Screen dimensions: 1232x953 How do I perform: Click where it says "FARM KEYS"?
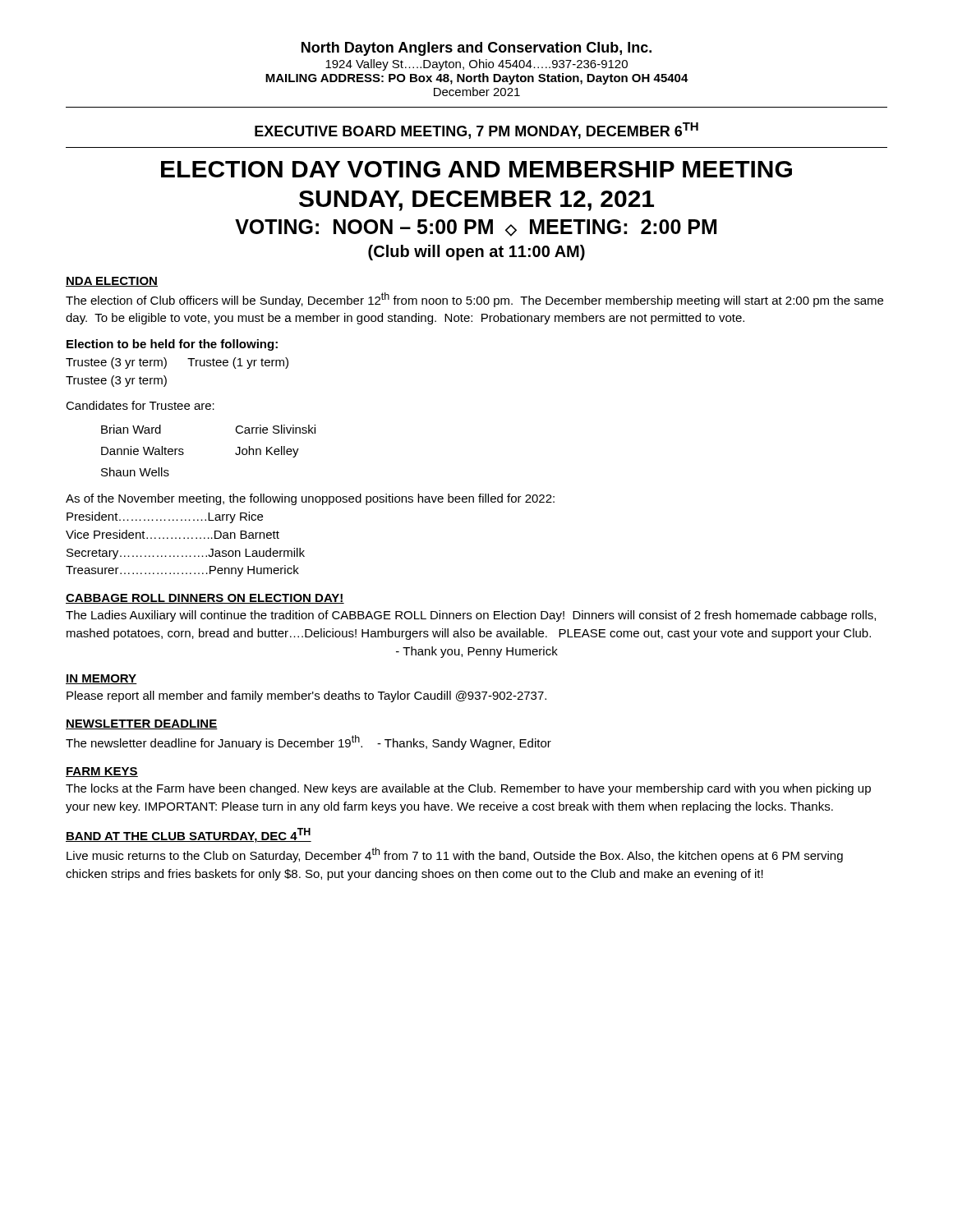click(x=102, y=771)
